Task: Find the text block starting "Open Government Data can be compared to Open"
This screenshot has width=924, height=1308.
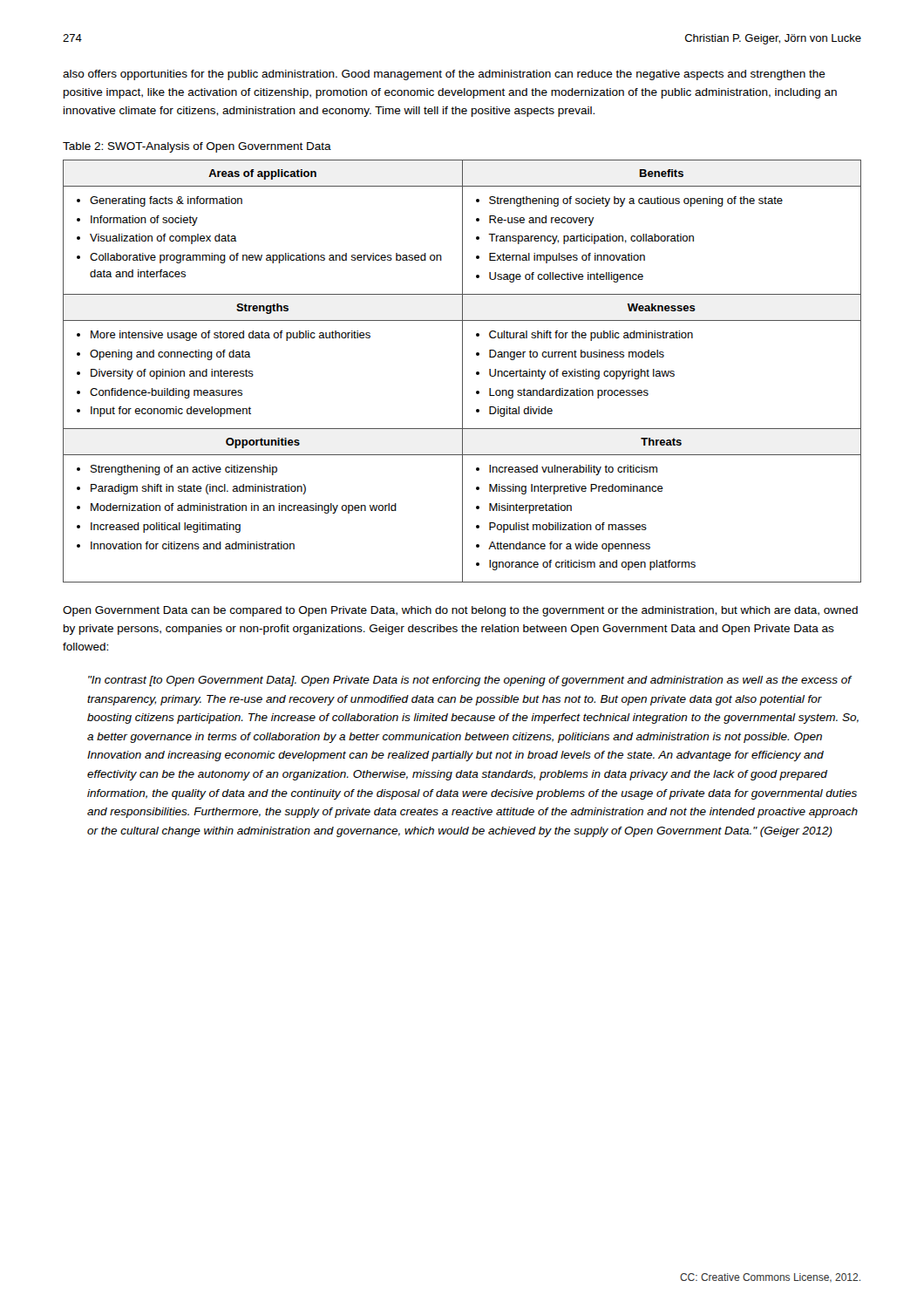Action: point(460,628)
